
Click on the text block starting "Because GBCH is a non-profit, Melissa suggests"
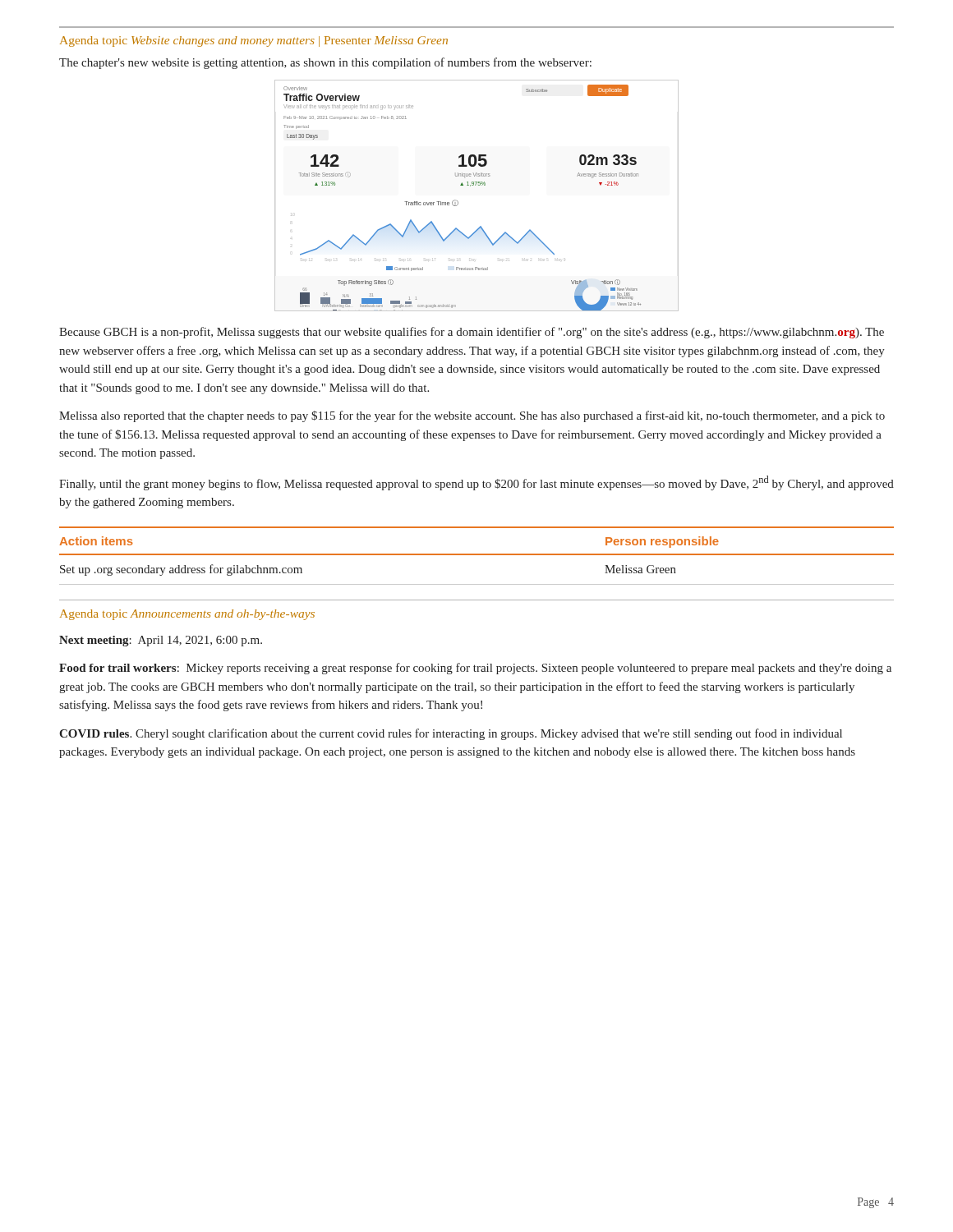pos(472,360)
